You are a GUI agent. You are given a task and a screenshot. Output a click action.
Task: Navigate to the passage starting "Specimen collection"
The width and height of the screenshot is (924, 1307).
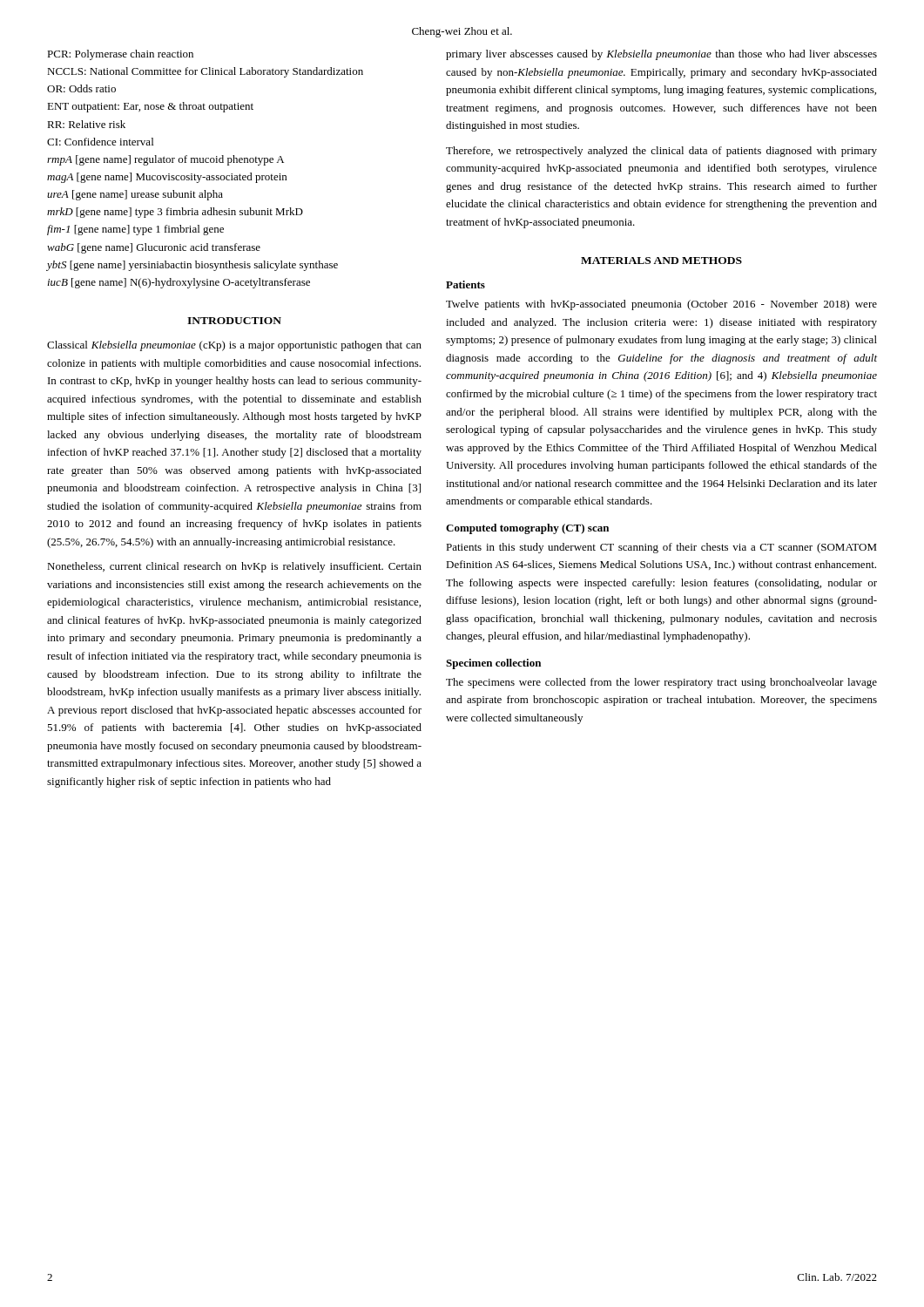click(494, 663)
